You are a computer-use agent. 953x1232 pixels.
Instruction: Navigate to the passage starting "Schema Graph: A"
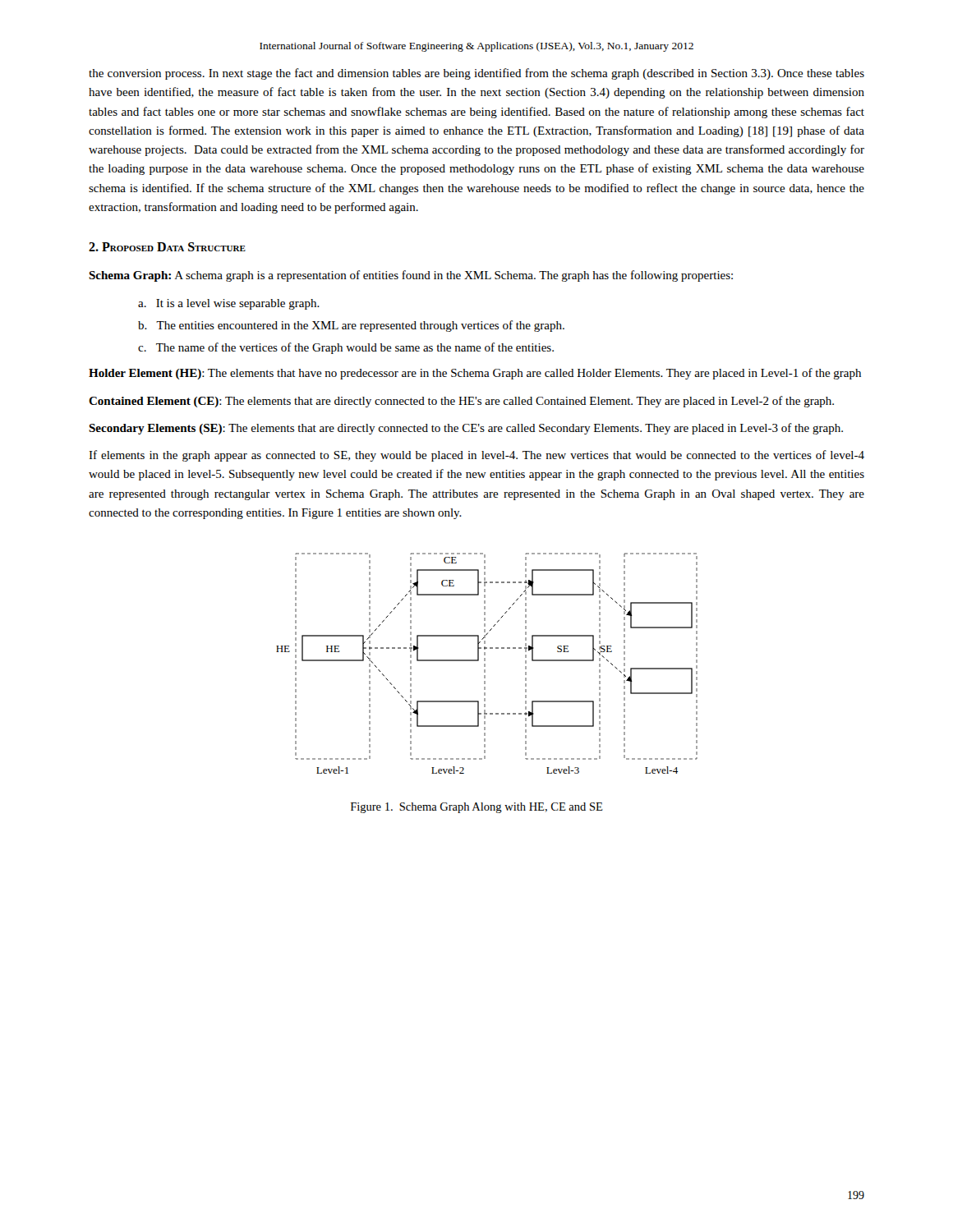[x=411, y=275]
